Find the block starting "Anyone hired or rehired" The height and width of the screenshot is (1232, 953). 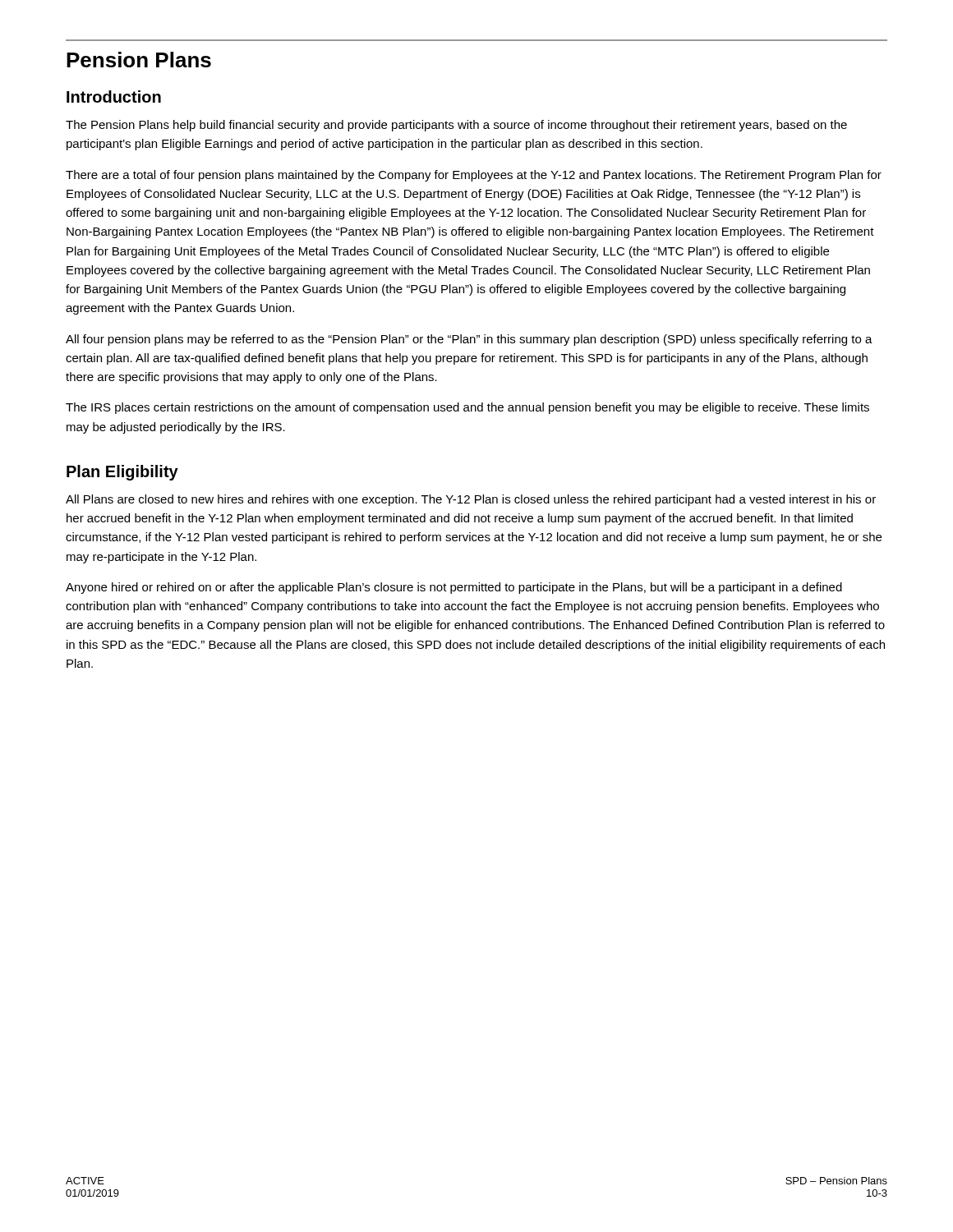476,625
